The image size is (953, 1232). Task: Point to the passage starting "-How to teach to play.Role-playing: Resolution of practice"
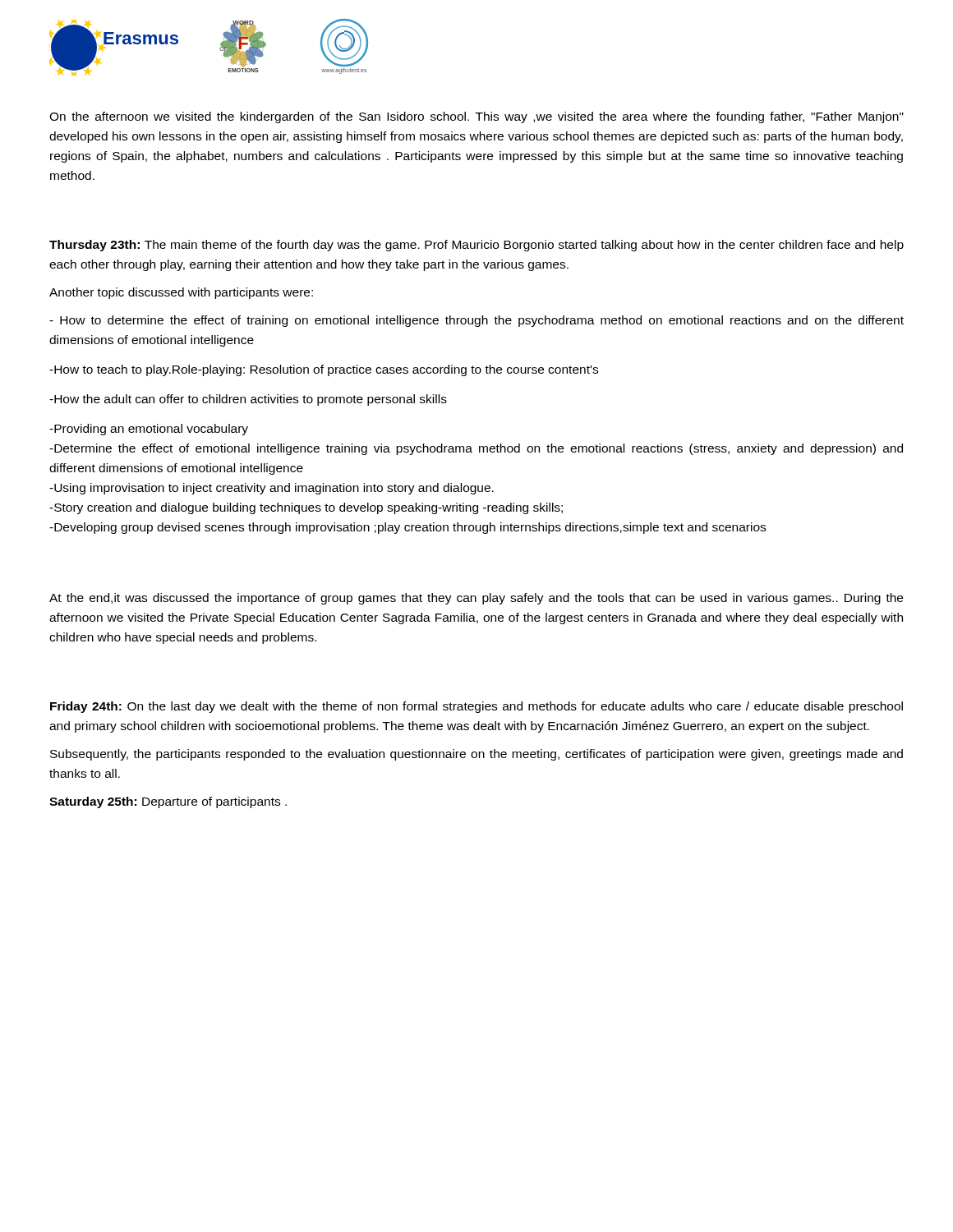tap(324, 369)
